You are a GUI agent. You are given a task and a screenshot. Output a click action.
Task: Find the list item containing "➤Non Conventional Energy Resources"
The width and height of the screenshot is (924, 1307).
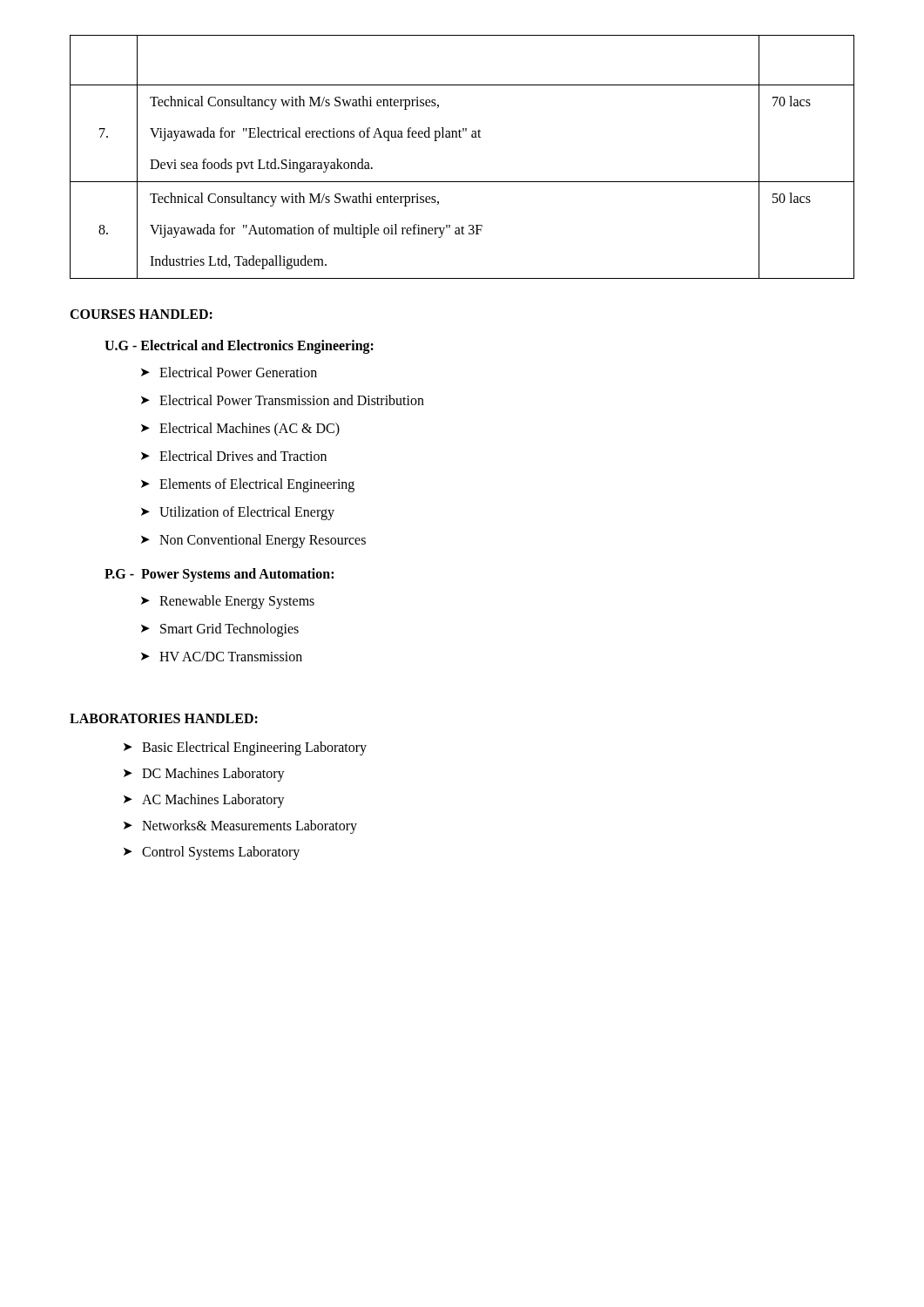pos(253,540)
